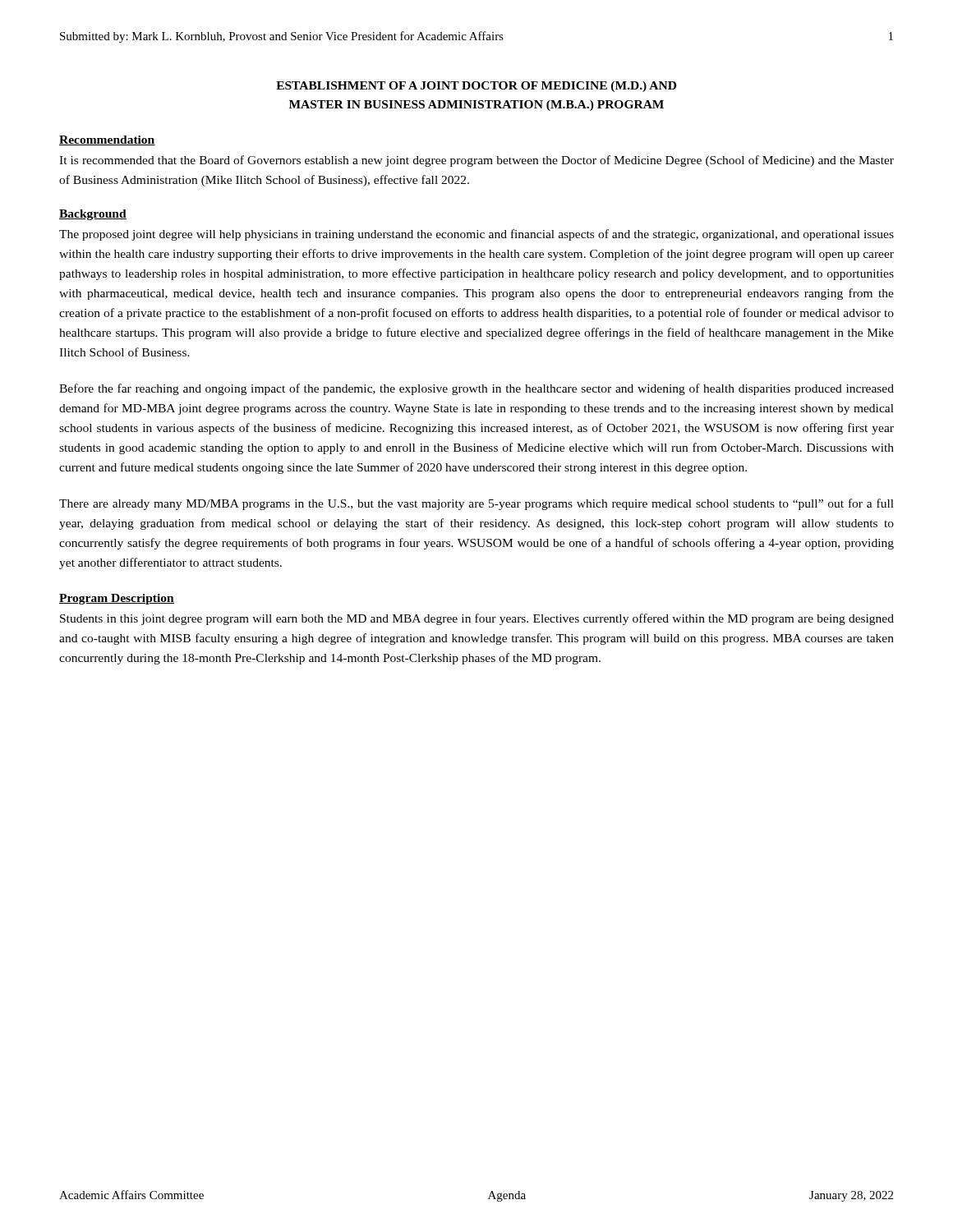Select the passage starting "The proposed joint degree will help"
The width and height of the screenshot is (953, 1232).
click(x=476, y=292)
